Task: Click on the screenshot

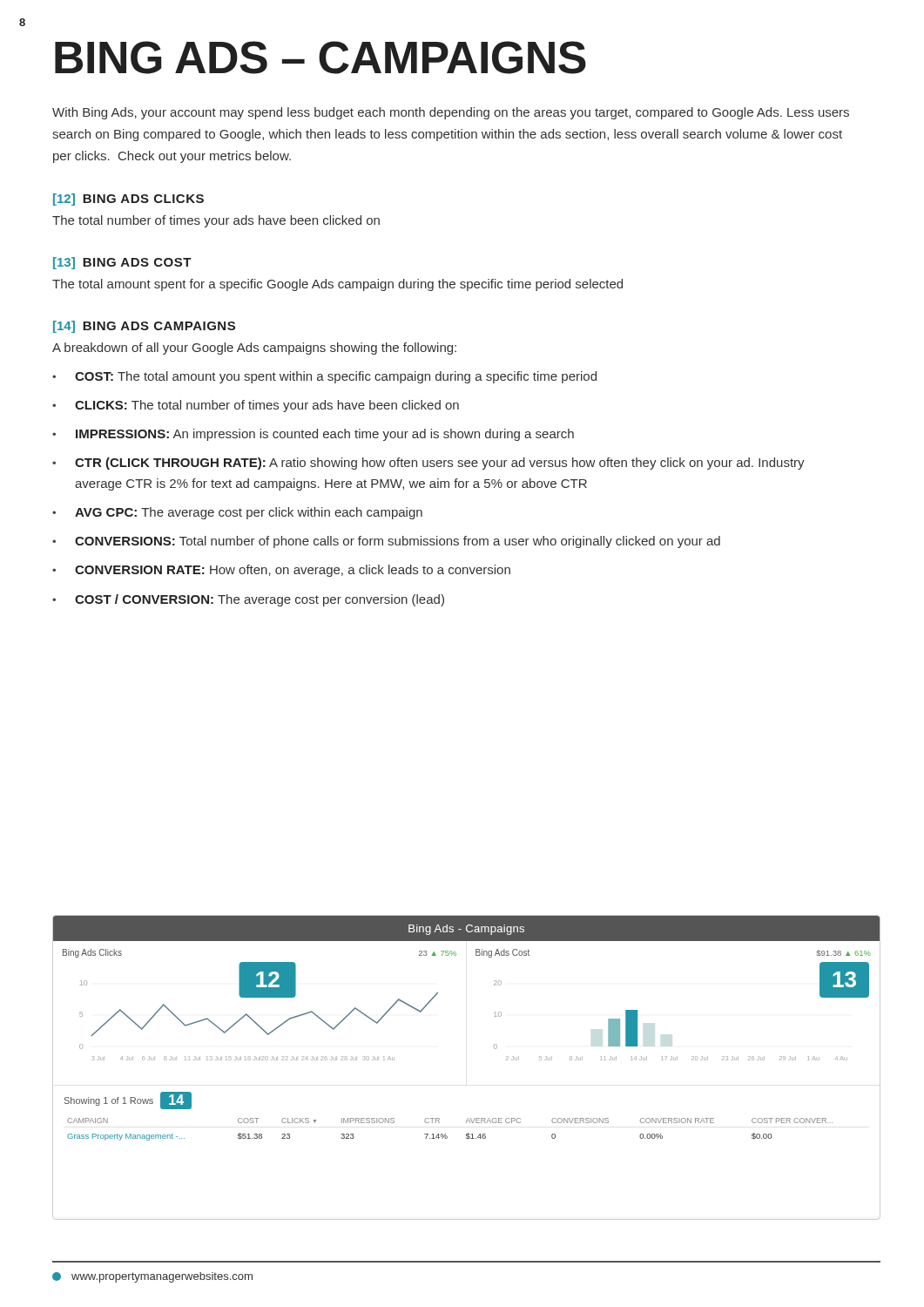Action: pyautogui.click(x=466, y=1067)
